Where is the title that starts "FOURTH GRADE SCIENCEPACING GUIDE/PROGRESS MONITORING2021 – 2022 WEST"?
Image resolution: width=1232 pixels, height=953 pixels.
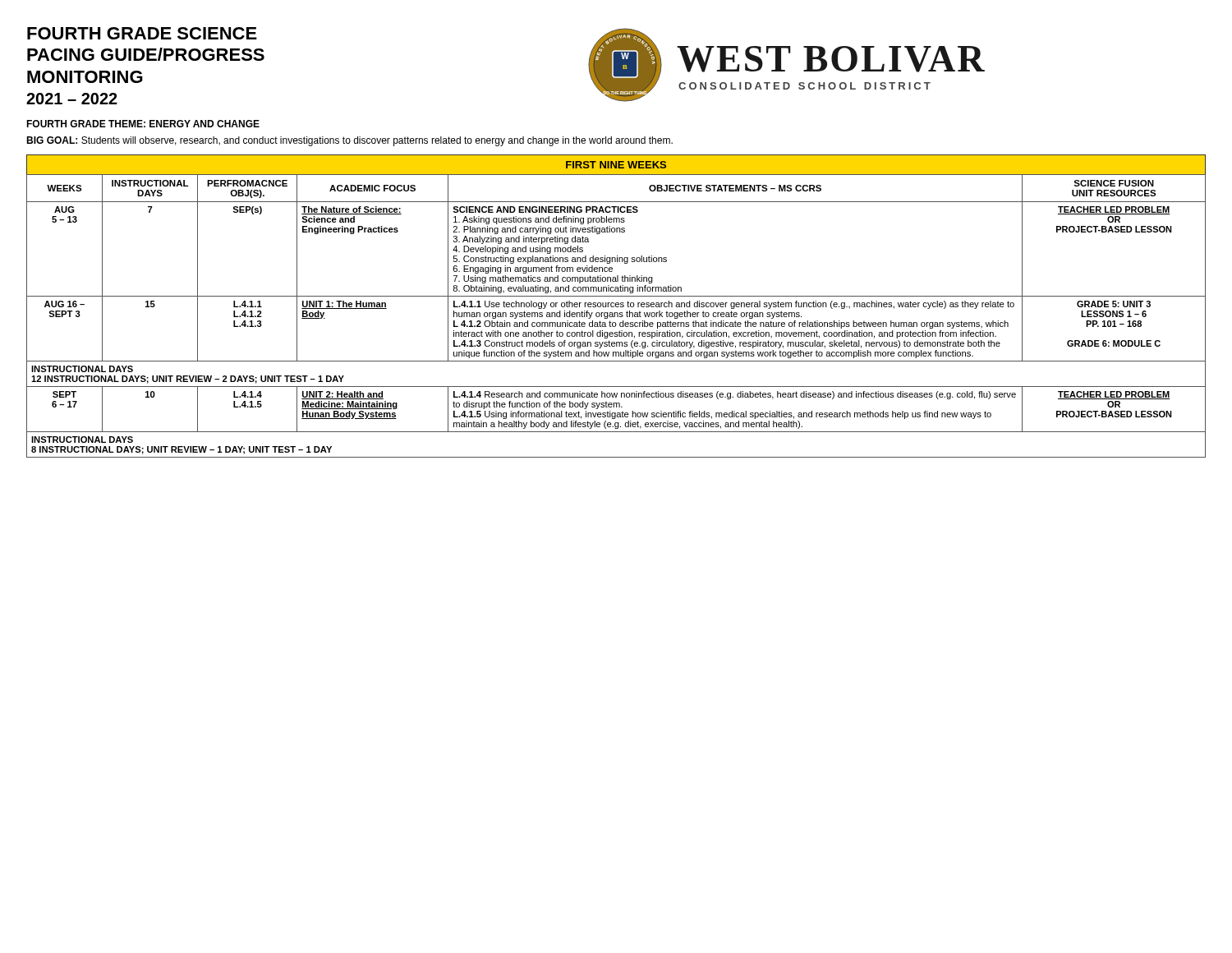coord(616,66)
